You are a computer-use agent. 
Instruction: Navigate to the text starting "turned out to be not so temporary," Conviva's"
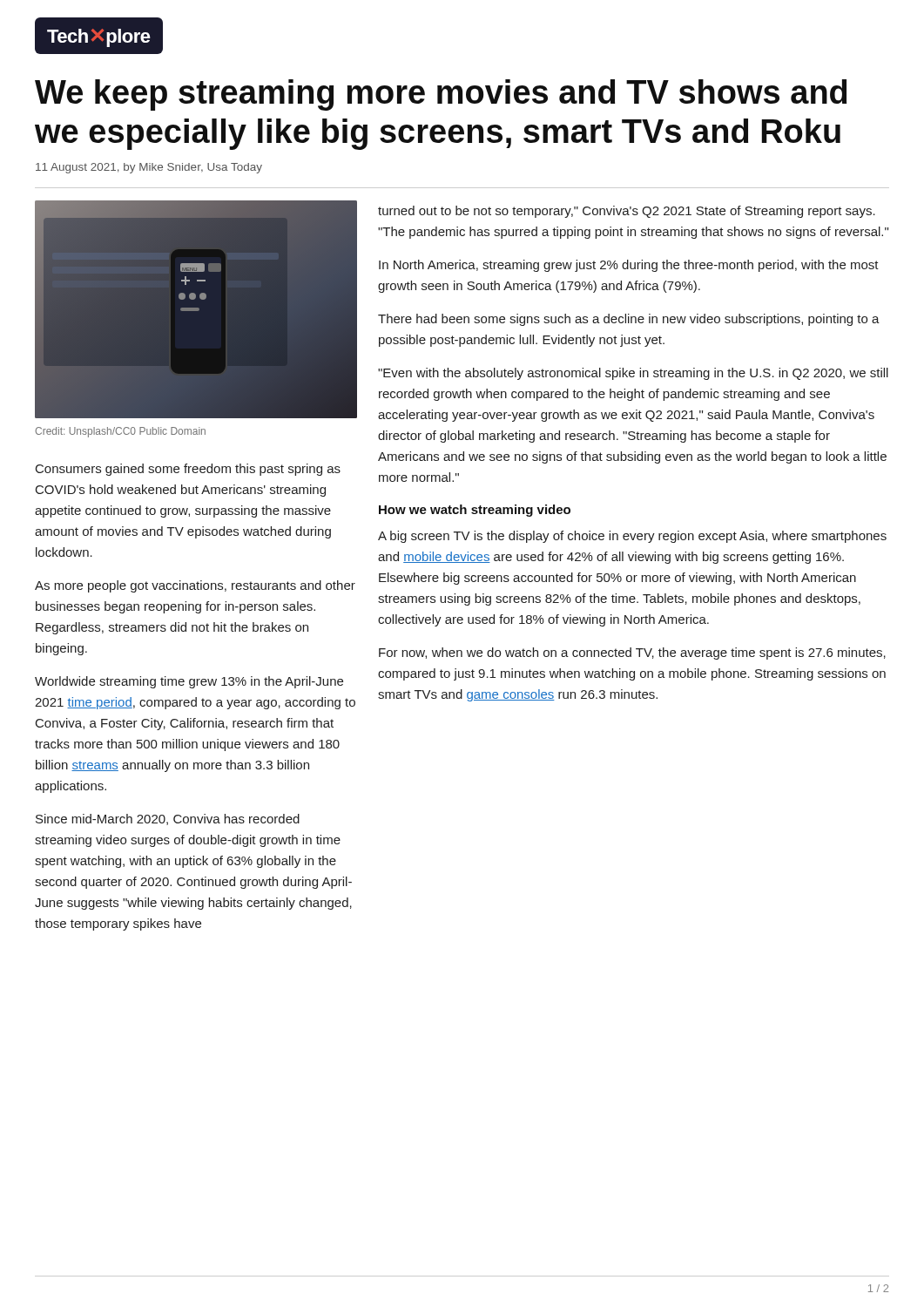coord(633,221)
